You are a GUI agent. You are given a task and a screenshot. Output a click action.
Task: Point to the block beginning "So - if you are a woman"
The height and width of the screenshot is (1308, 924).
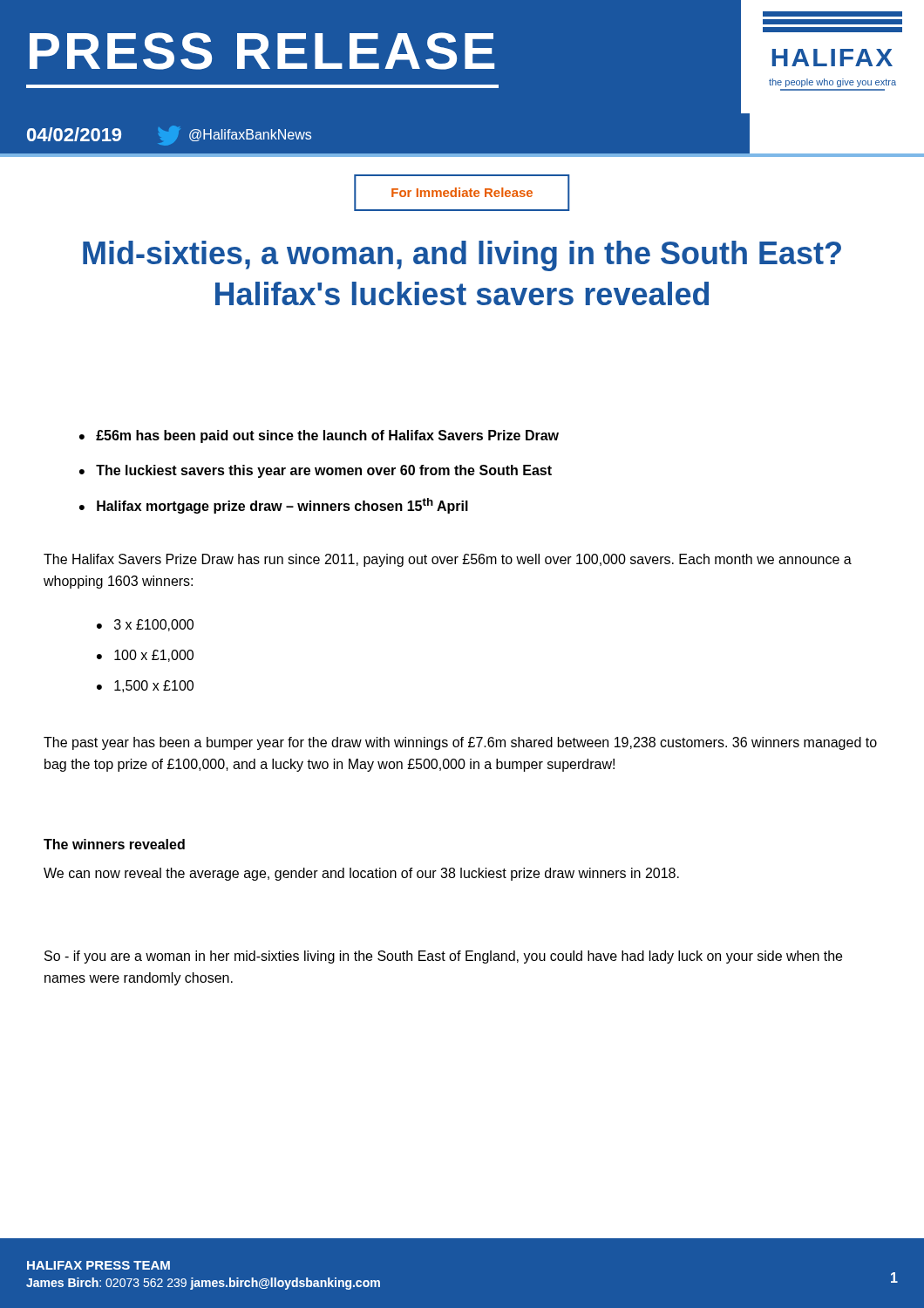(x=443, y=967)
